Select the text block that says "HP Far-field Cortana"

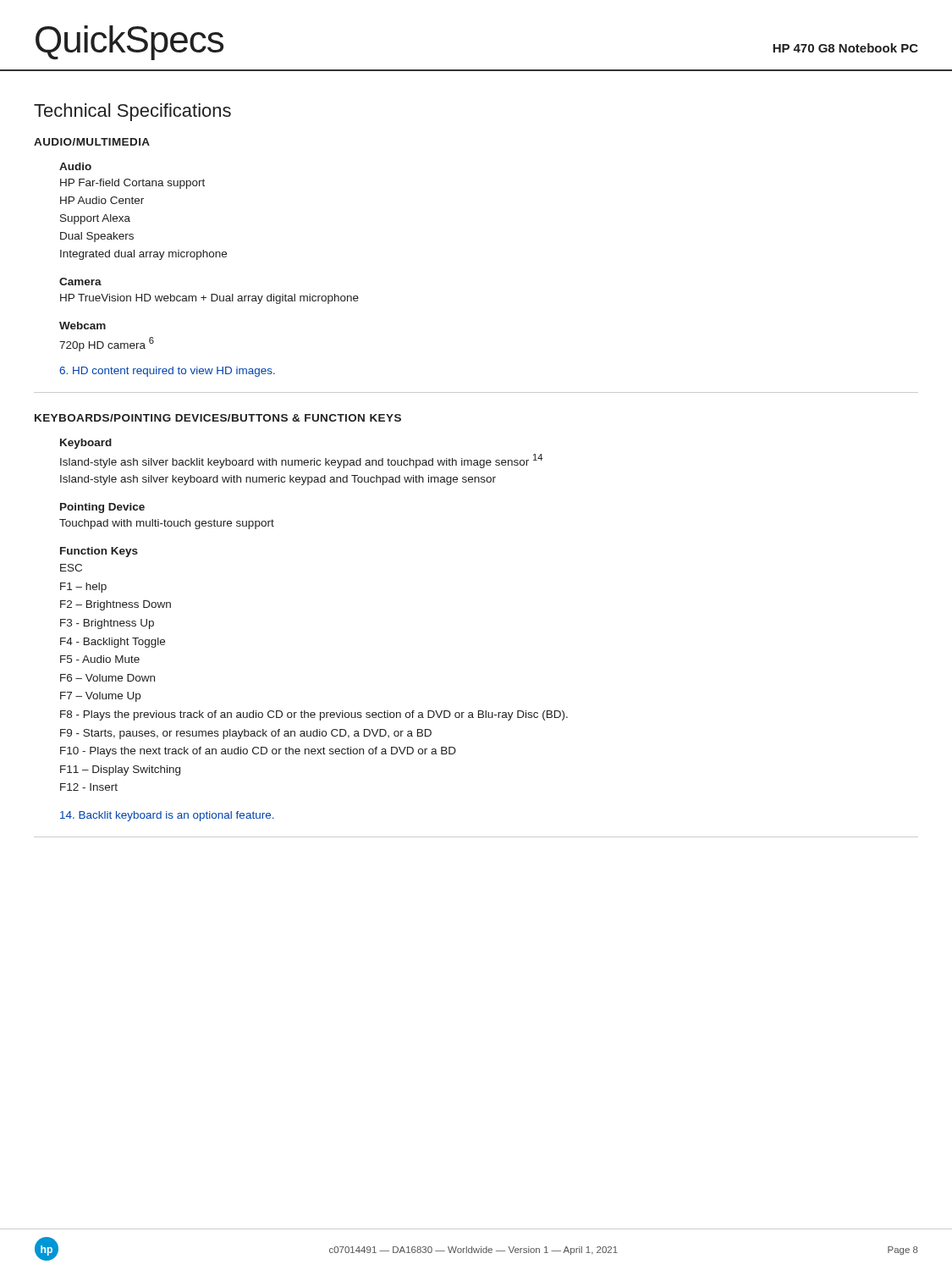point(132,184)
